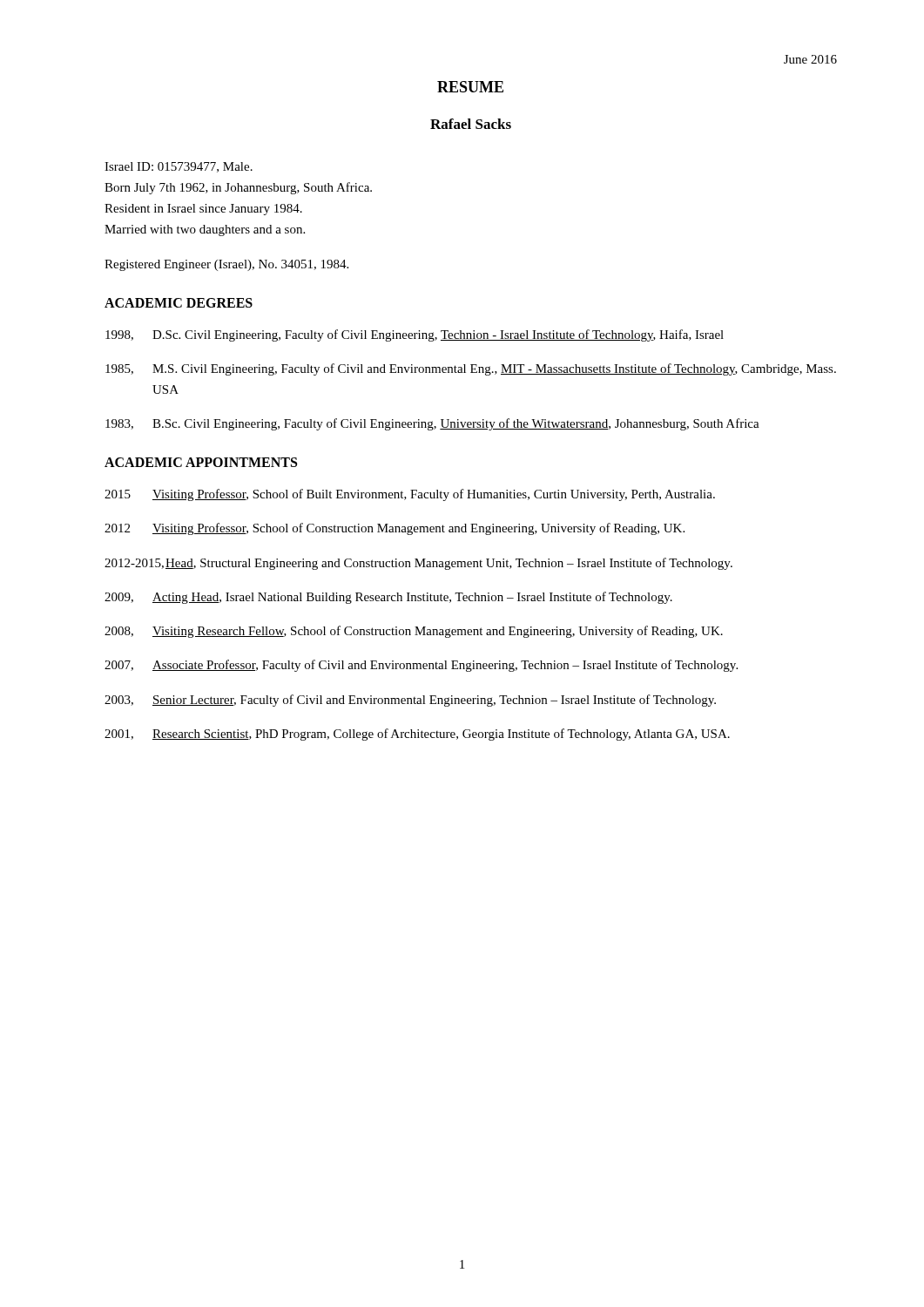Viewport: 924px width, 1307px height.
Task: Click on the list item containing "2012-2015, Head, Structural Engineering and Construction Management"
Action: click(419, 563)
